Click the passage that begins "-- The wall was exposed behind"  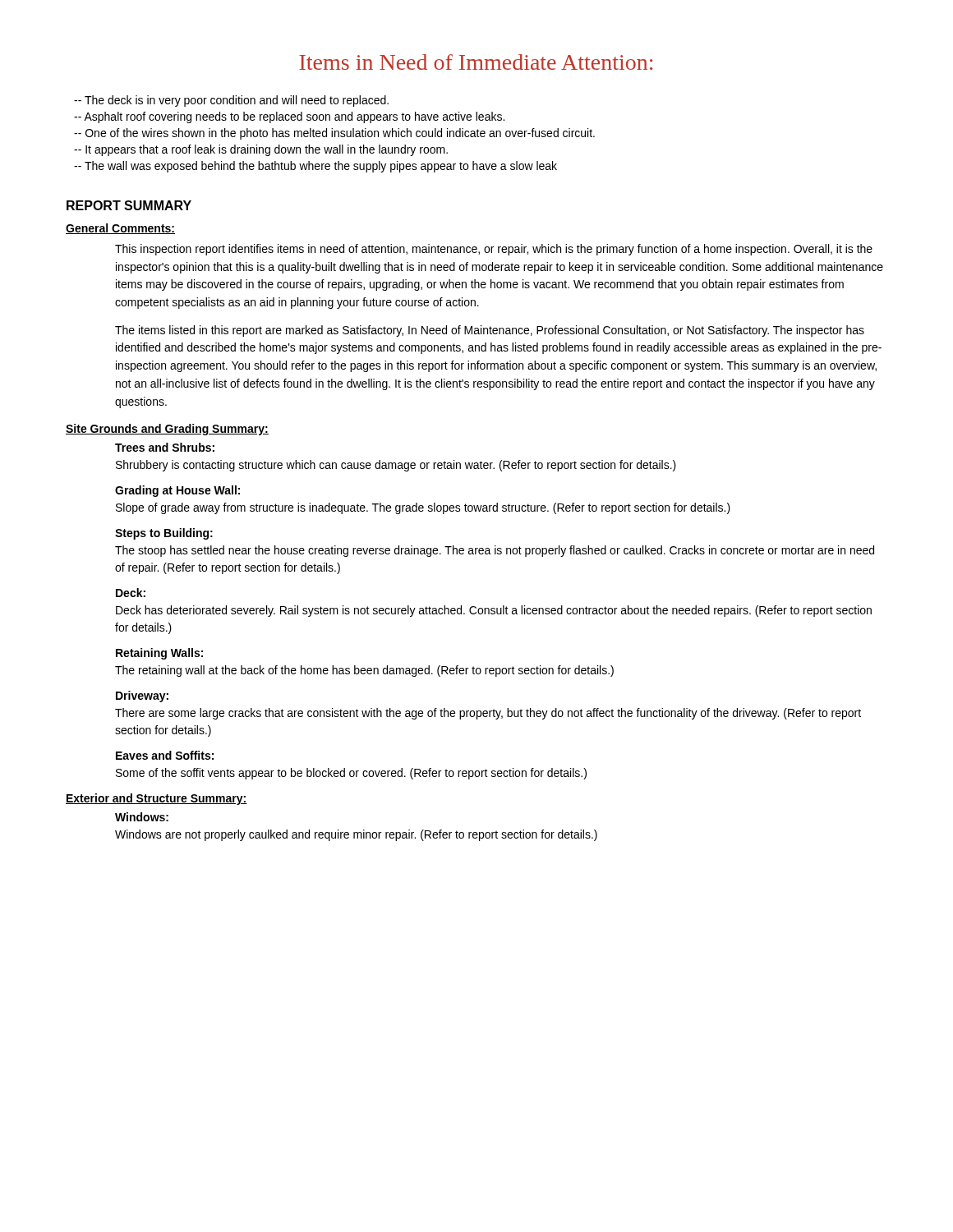pos(316,166)
